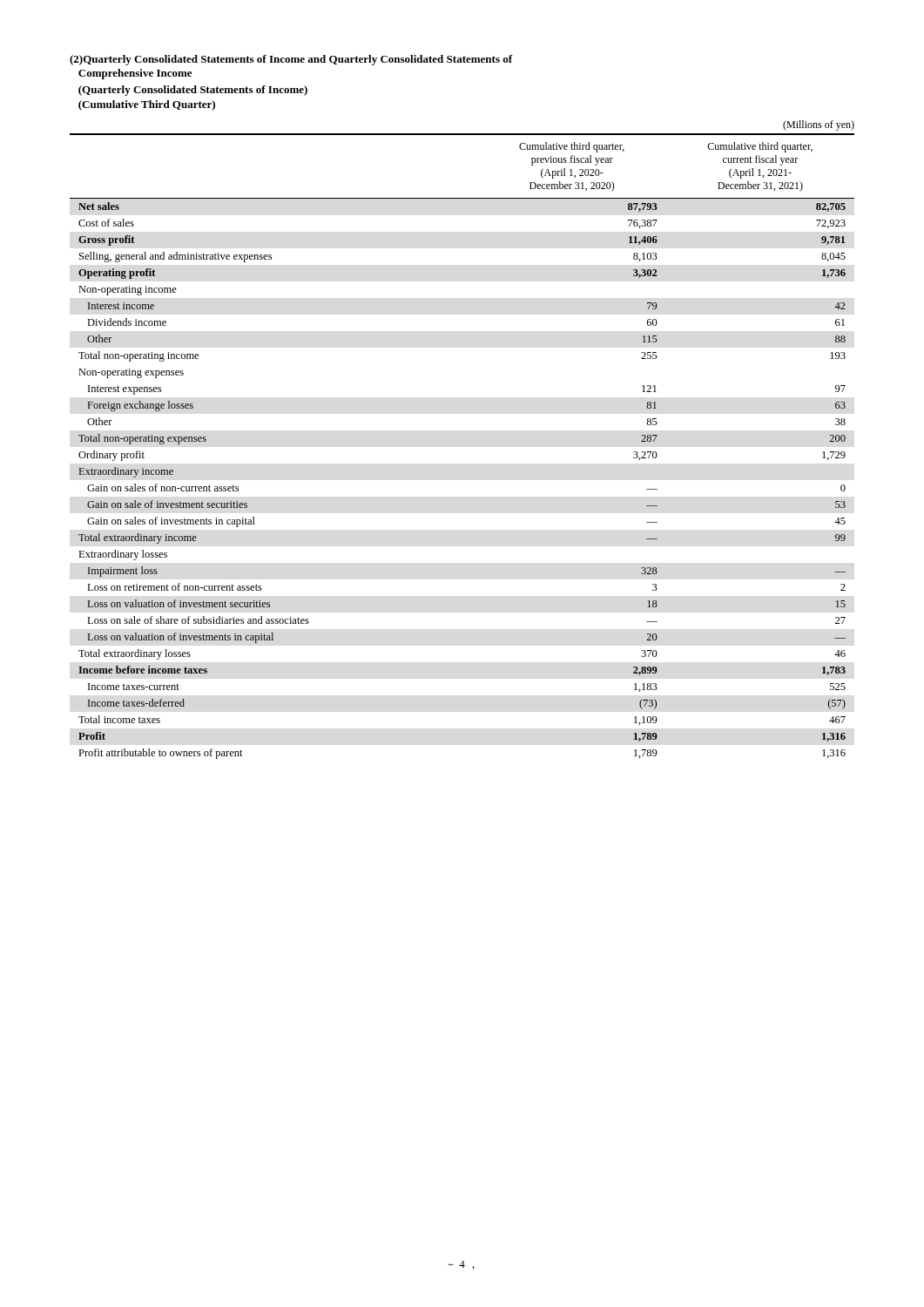Navigate to the region starting "(2)Quarterly Consolidated Statements of Income and Quarterly"

click(x=291, y=66)
